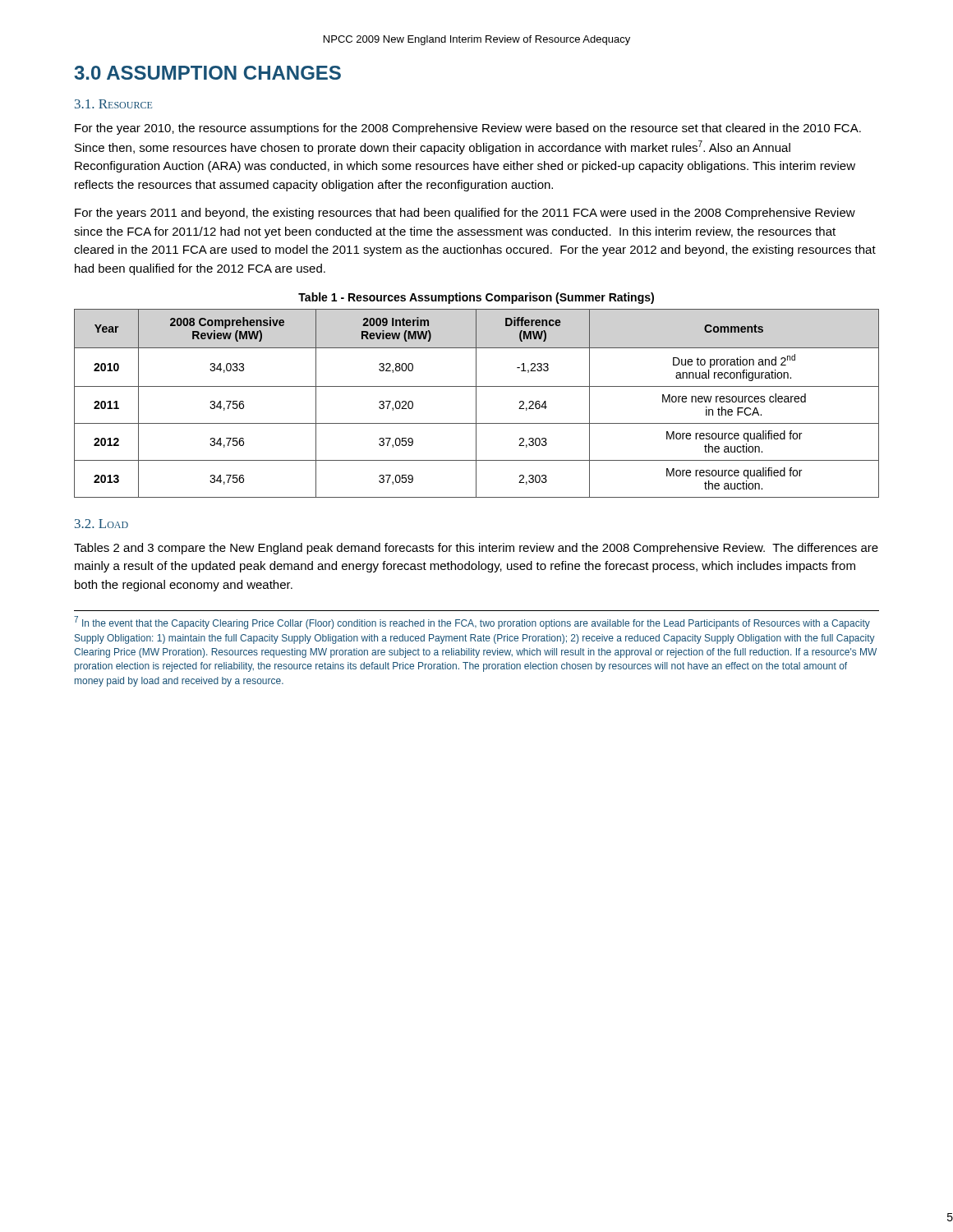Locate the text block starting "For the year 2010, the resource"
This screenshot has height=1232, width=953.
coord(468,156)
